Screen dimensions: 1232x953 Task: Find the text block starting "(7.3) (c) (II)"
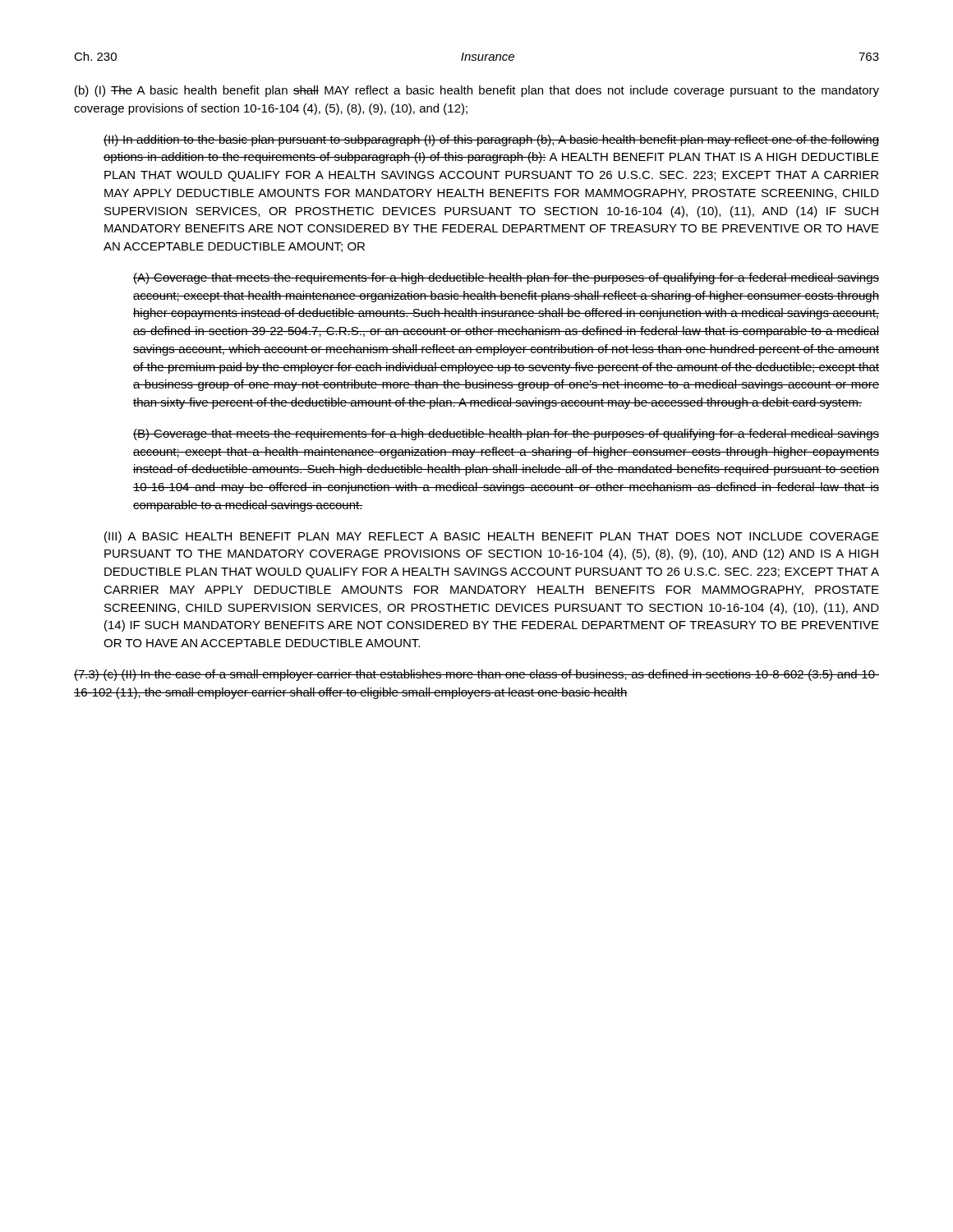click(476, 683)
